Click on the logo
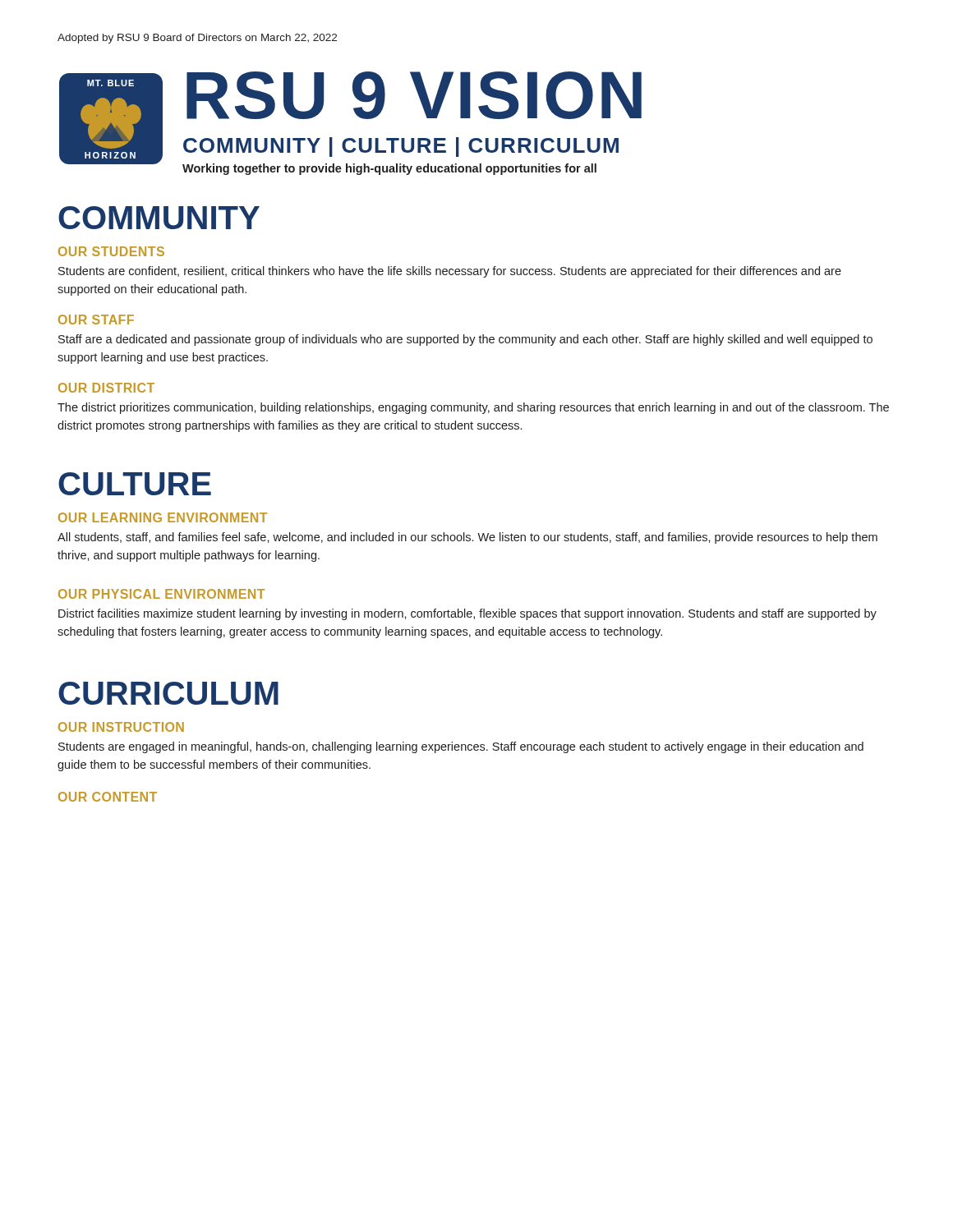The height and width of the screenshot is (1232, 953). tap(111, 118)
